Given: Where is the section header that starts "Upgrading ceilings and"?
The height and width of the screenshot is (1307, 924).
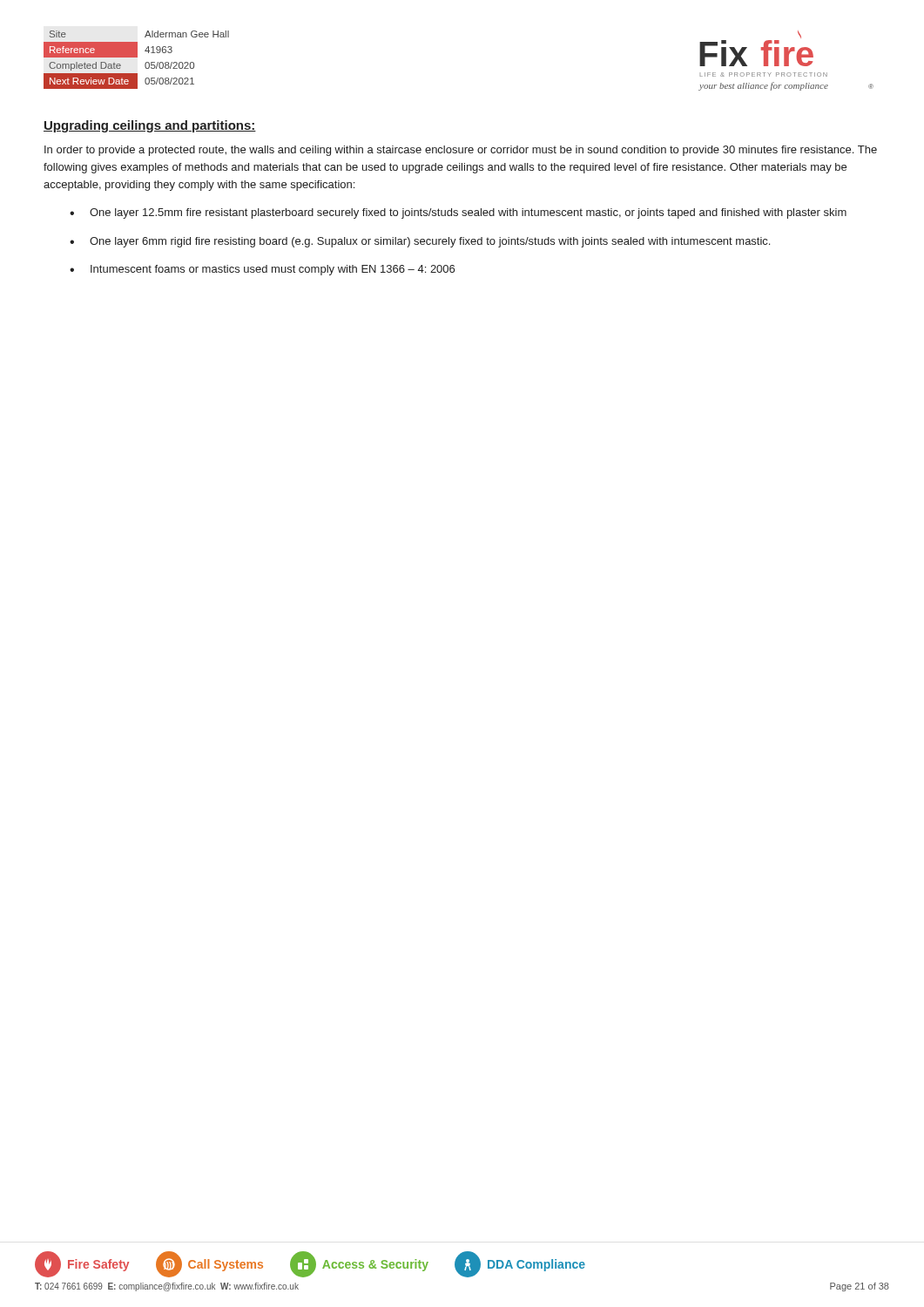Looking at the screenshot, I should (x=150, y=125).
